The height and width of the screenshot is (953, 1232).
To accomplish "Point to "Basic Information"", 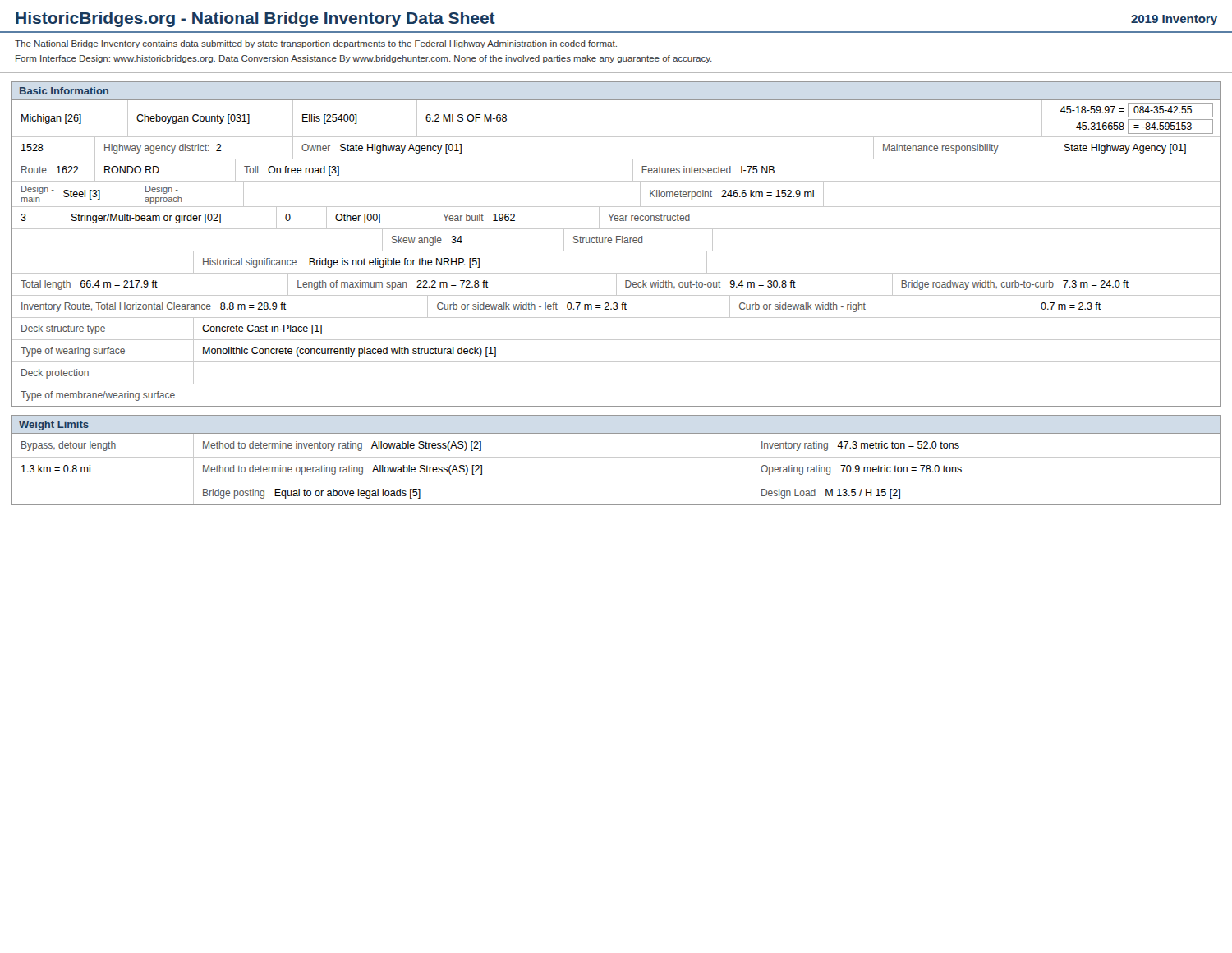I will coord(64,90).
